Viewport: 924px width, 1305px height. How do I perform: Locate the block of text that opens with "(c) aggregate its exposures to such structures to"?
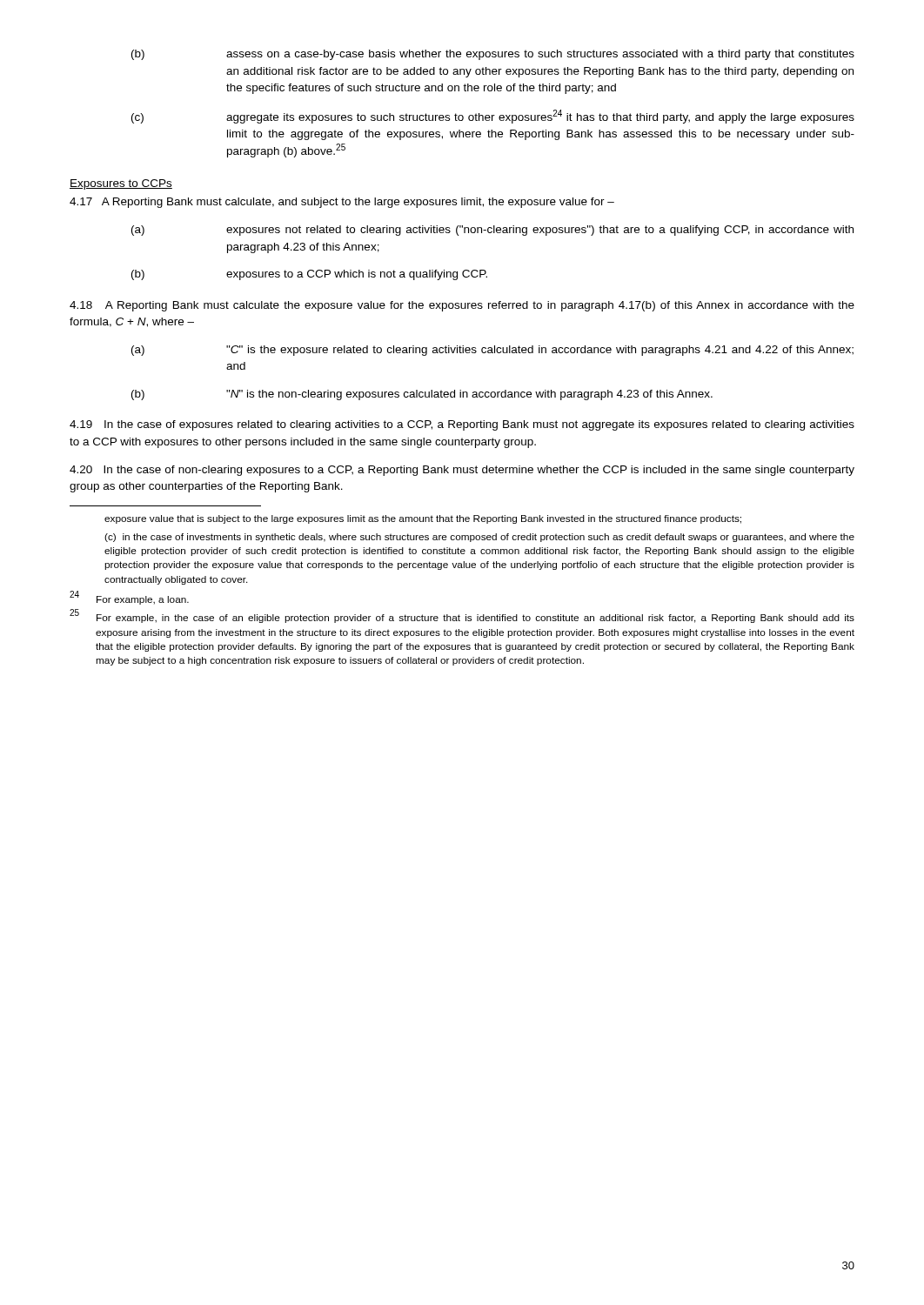[462, 134]
